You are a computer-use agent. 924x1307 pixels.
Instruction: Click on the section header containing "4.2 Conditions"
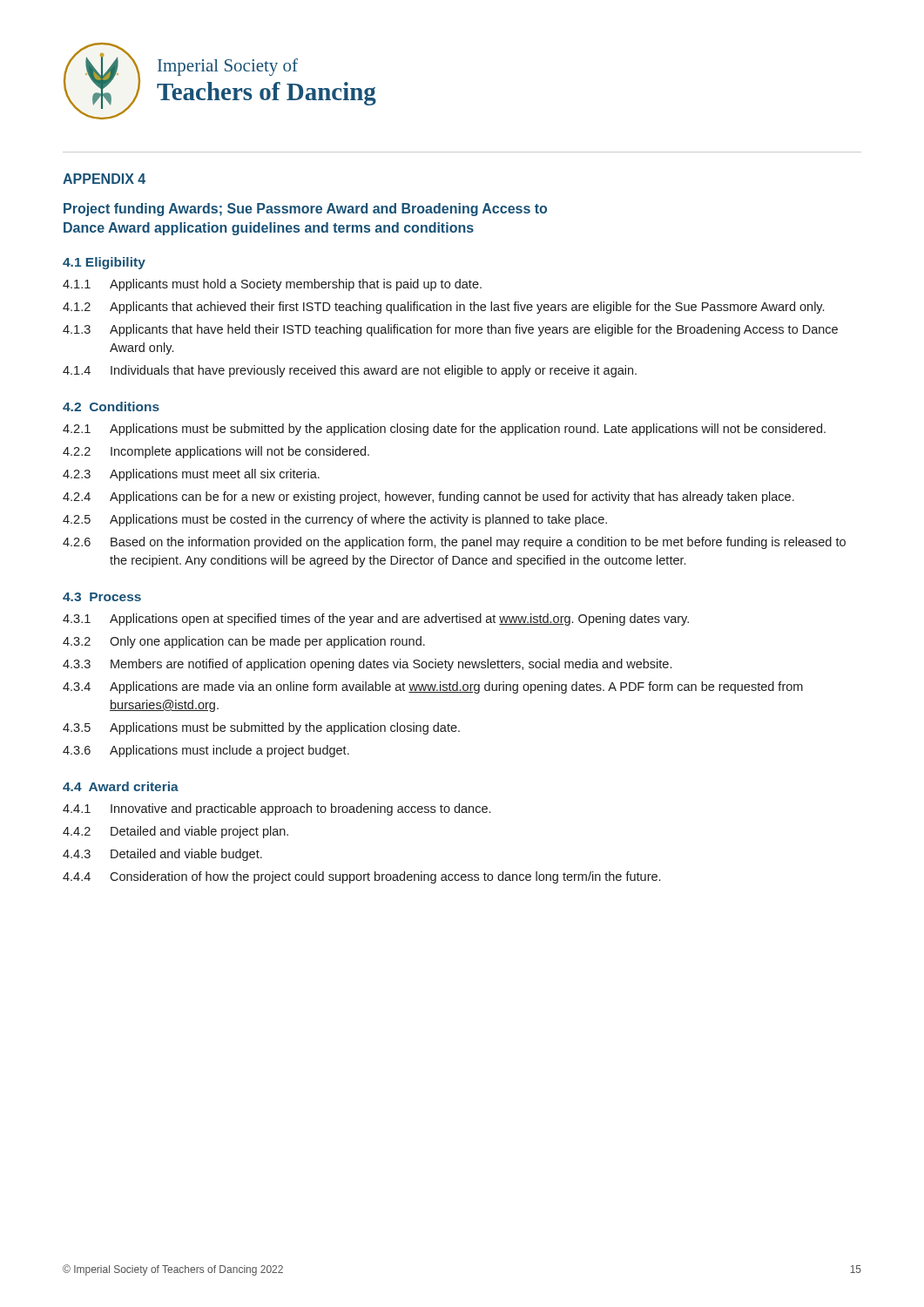pos(111,406)
